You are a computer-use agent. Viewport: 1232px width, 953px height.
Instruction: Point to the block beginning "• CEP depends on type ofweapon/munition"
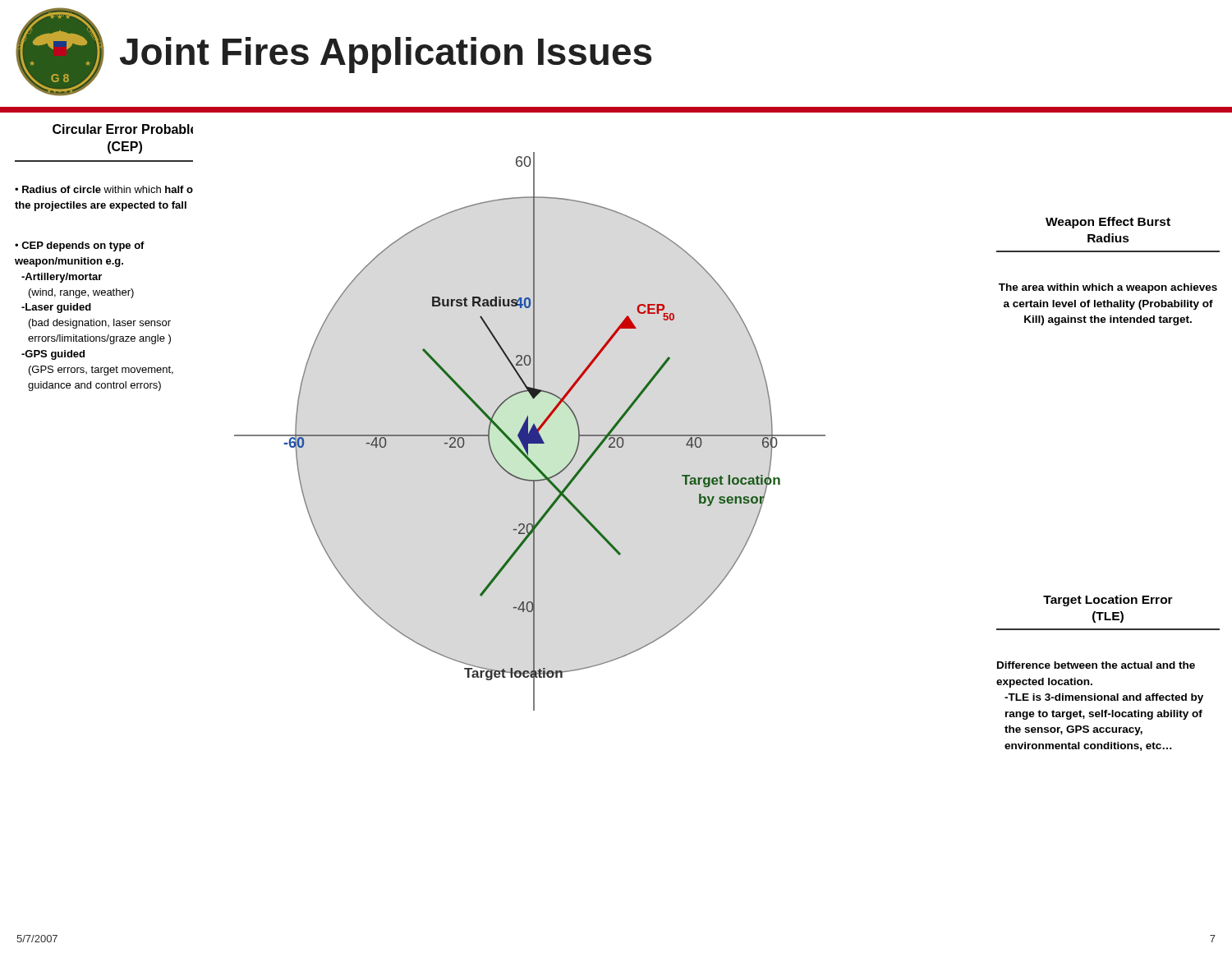(124, 316)
